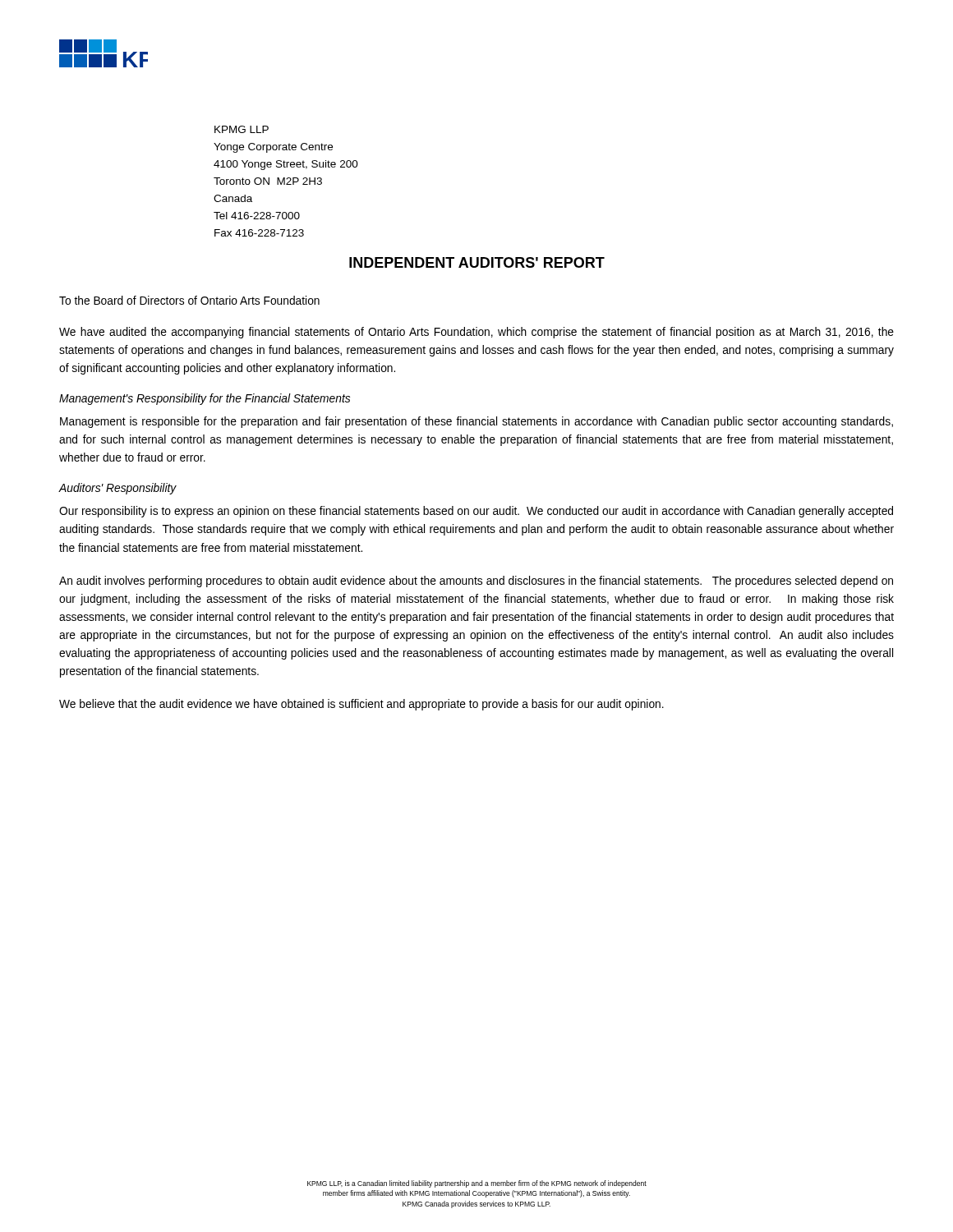Locate the logo
This screenshot has width=953, height=1232.
(x=104, y=64)
